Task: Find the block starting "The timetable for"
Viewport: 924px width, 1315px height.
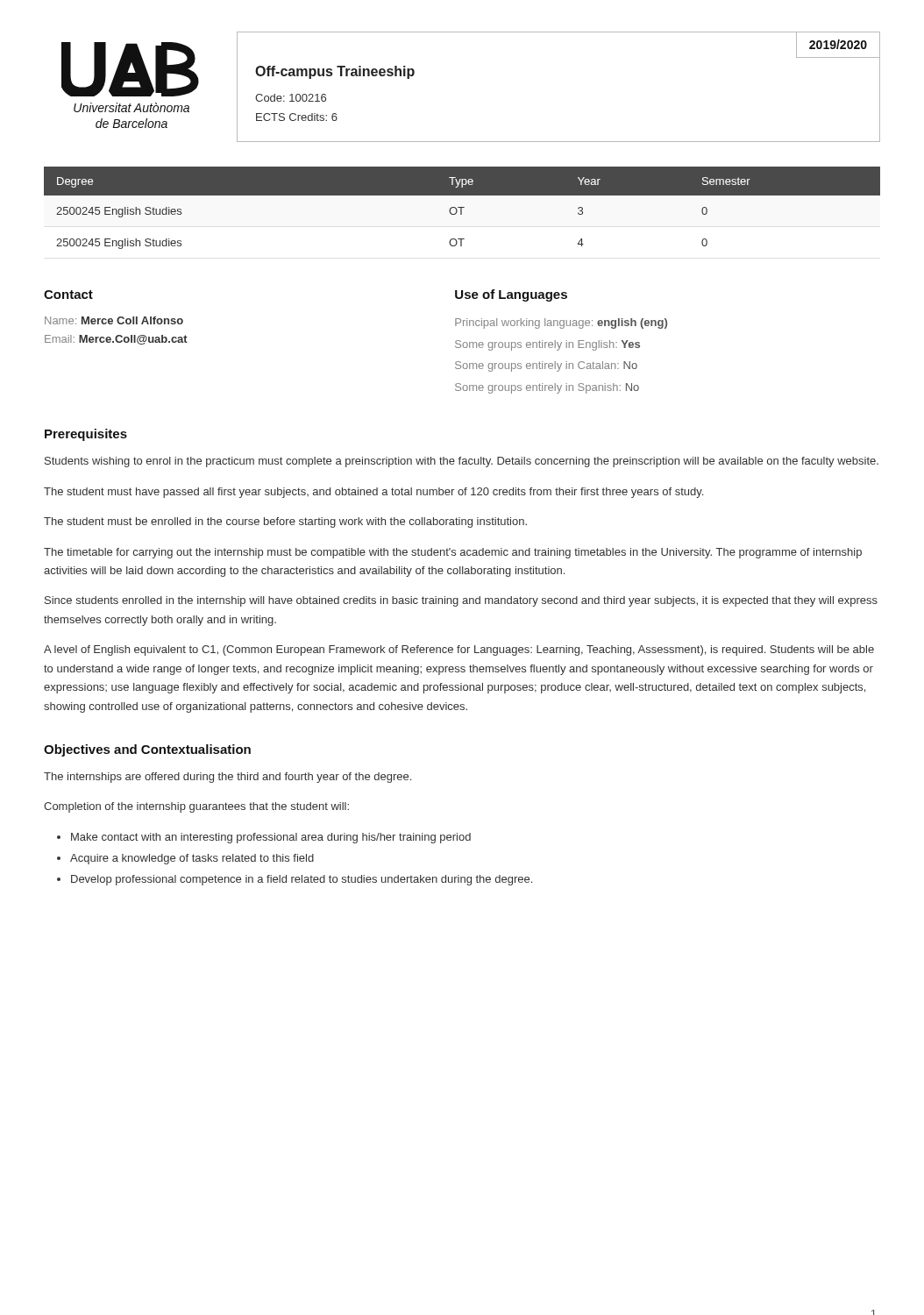Action: pyautogui.click(x=453, y=561)
